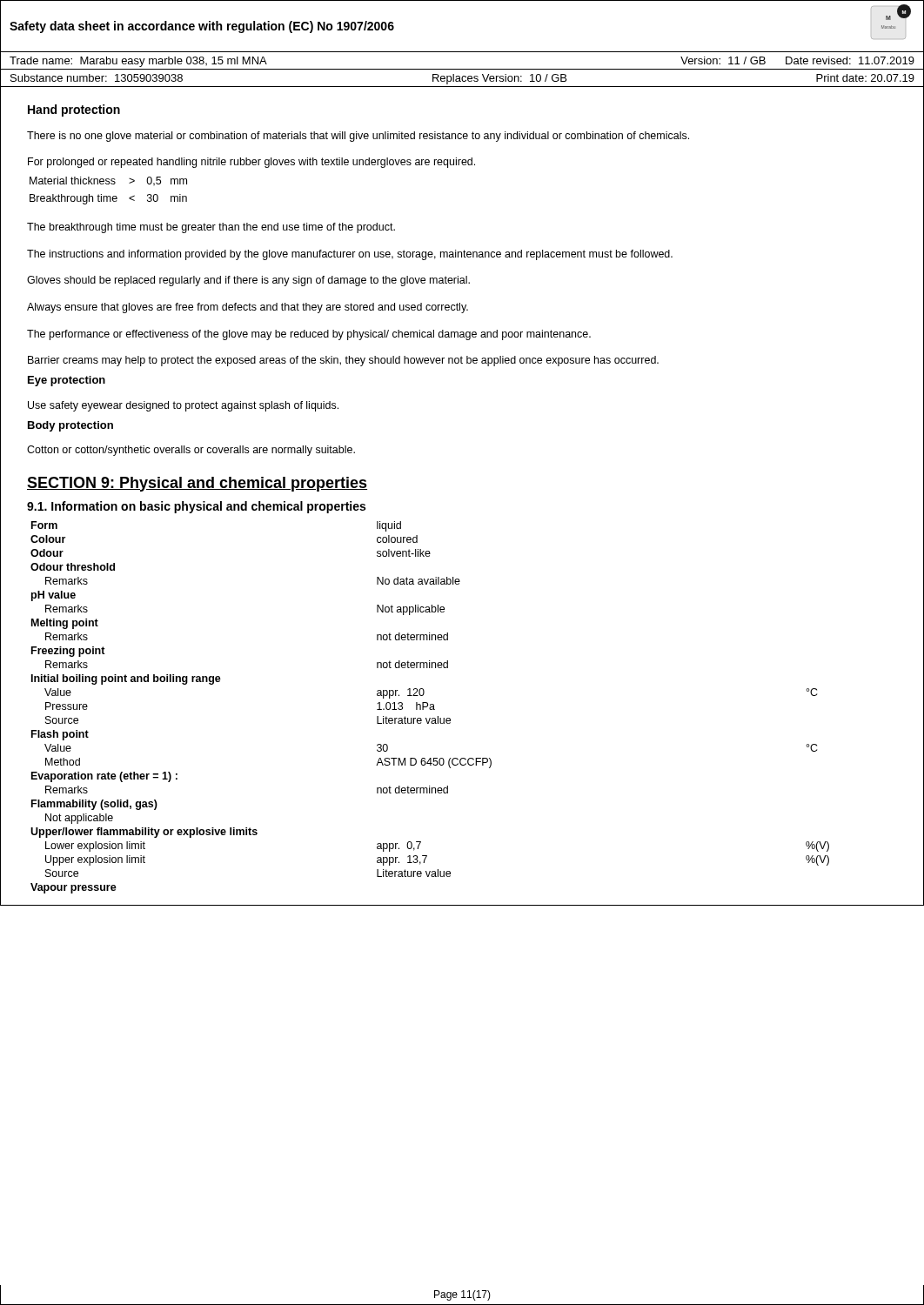Image resolution: width=924 pixels, height=1305 pixels.
Task: Find the section header with the text "Body protection"
Action: [70, 426]
